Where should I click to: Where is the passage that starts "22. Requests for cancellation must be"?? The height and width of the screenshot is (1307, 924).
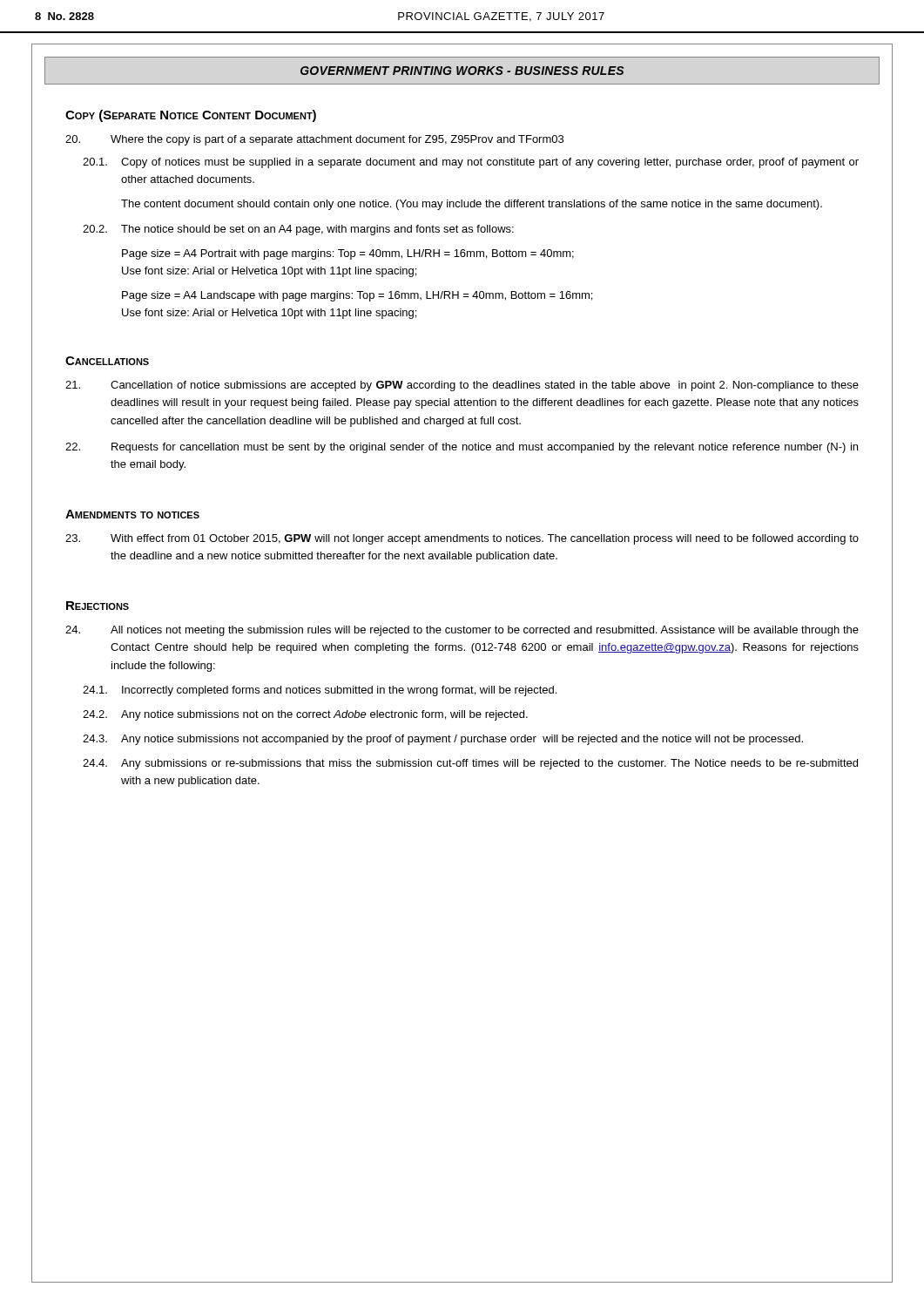pyautogui.click(x=462, y=456)
